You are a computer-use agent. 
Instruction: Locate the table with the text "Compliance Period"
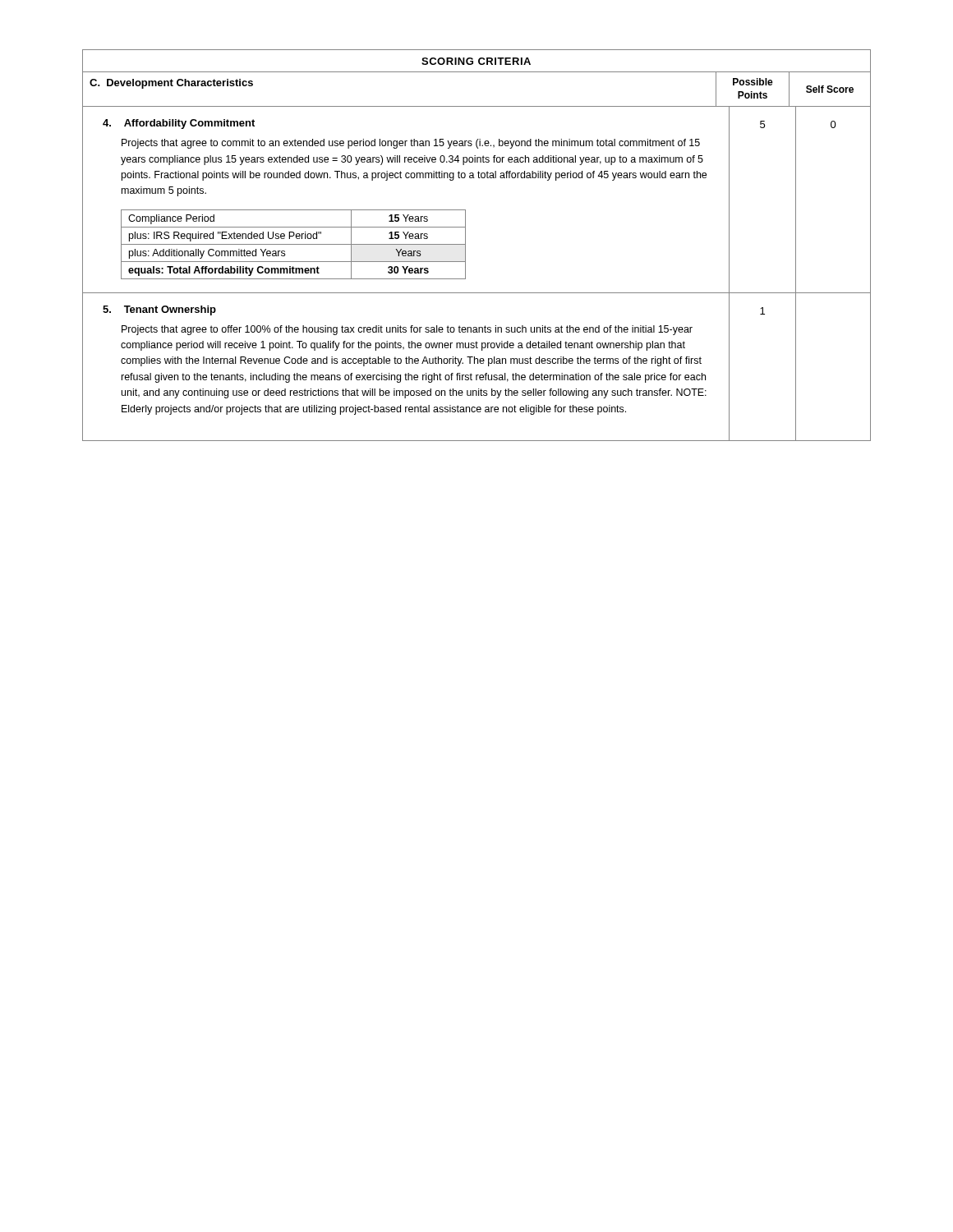[410, 244]
